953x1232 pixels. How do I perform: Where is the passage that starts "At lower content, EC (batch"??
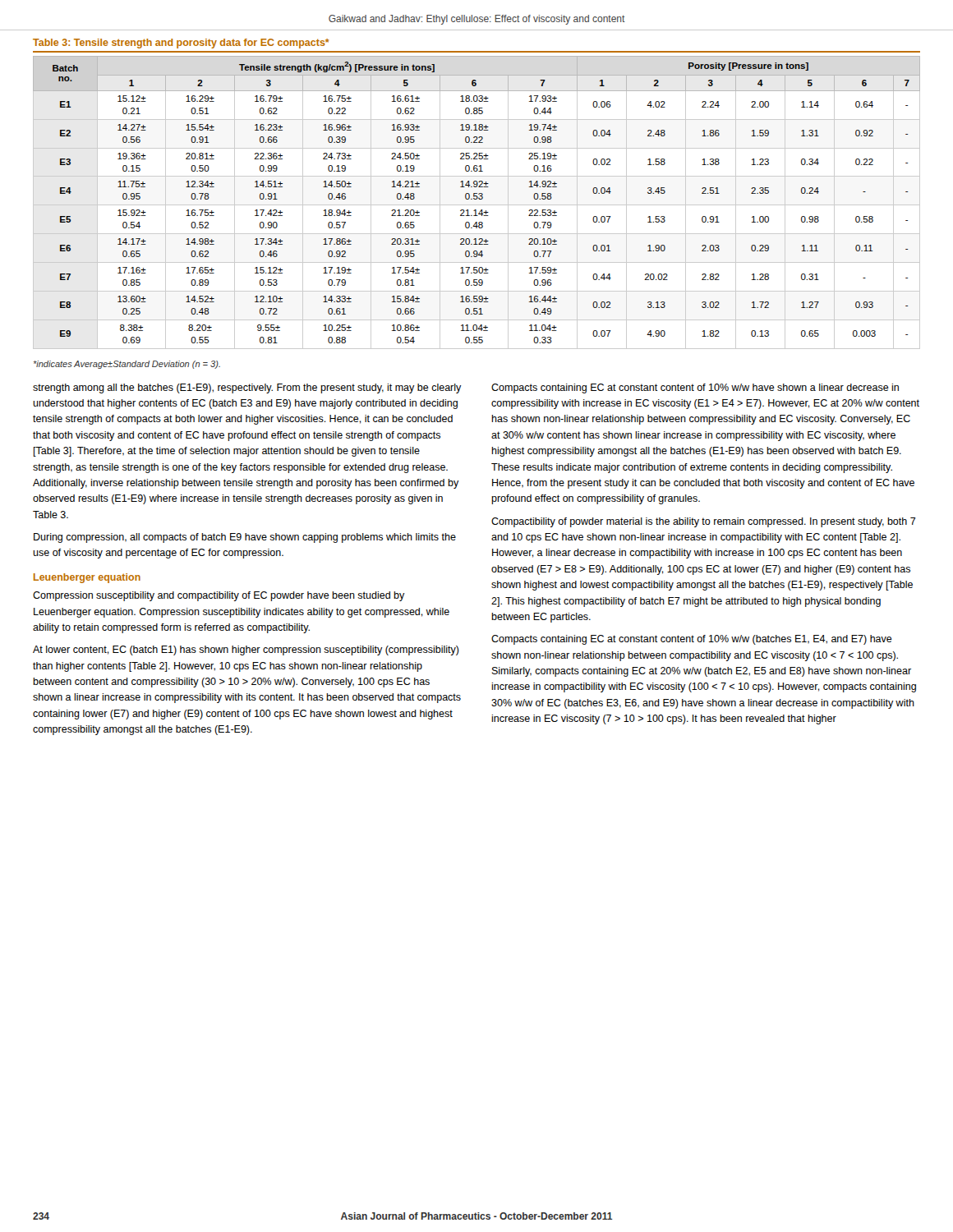coord(247,690)
